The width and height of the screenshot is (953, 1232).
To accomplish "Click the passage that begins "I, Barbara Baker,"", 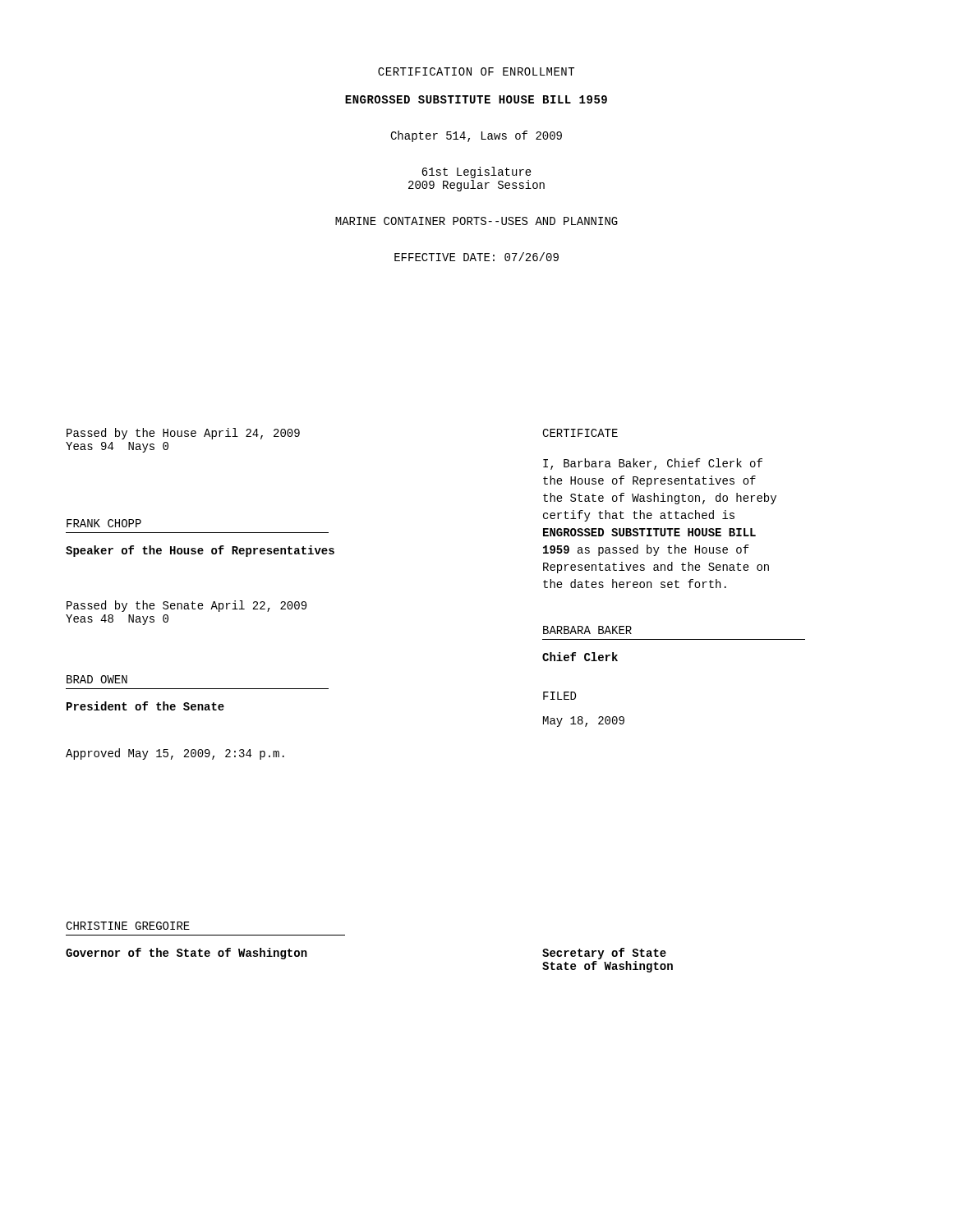I will pos(660,524).
